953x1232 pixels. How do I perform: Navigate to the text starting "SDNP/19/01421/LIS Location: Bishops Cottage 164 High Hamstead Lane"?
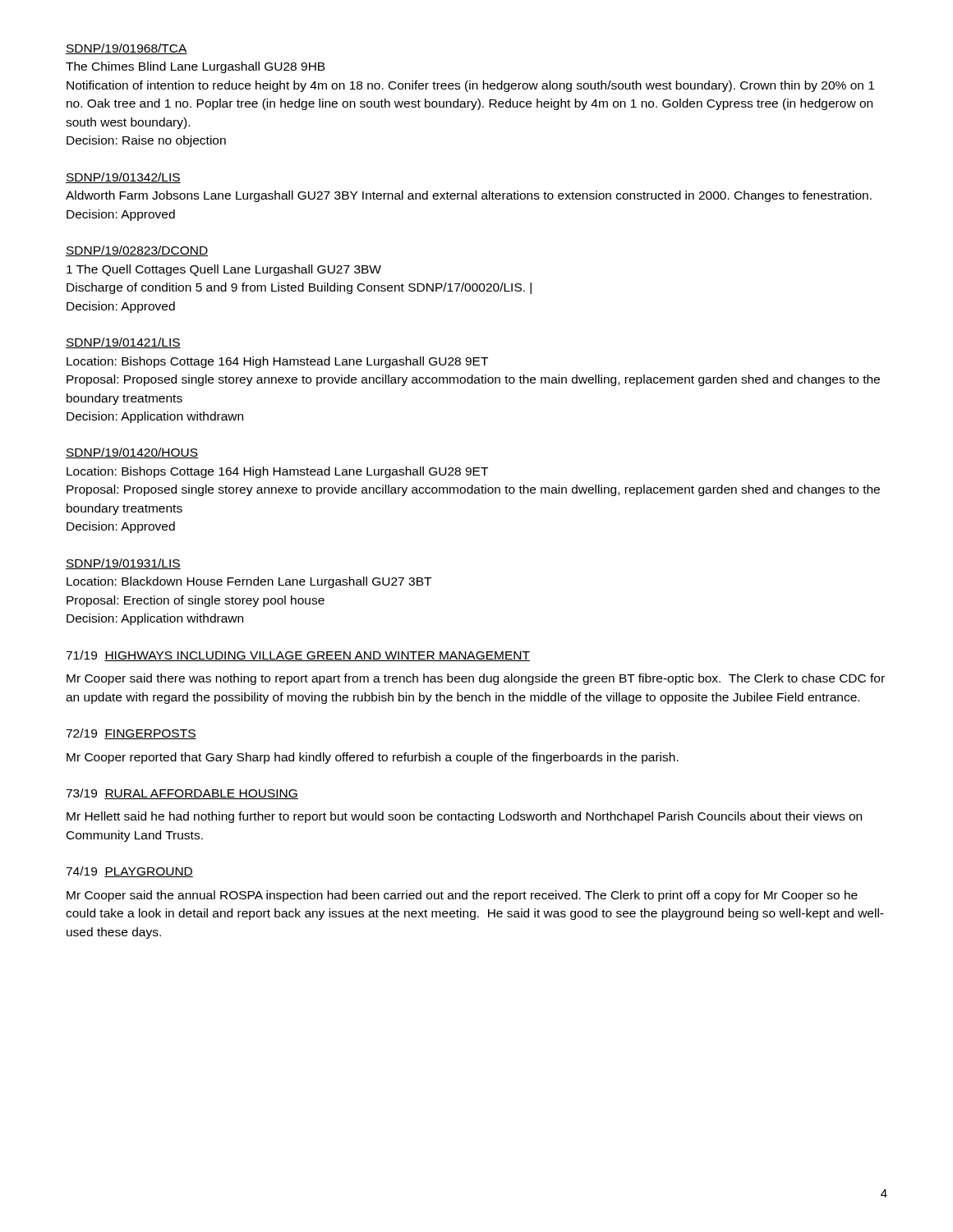473,379
